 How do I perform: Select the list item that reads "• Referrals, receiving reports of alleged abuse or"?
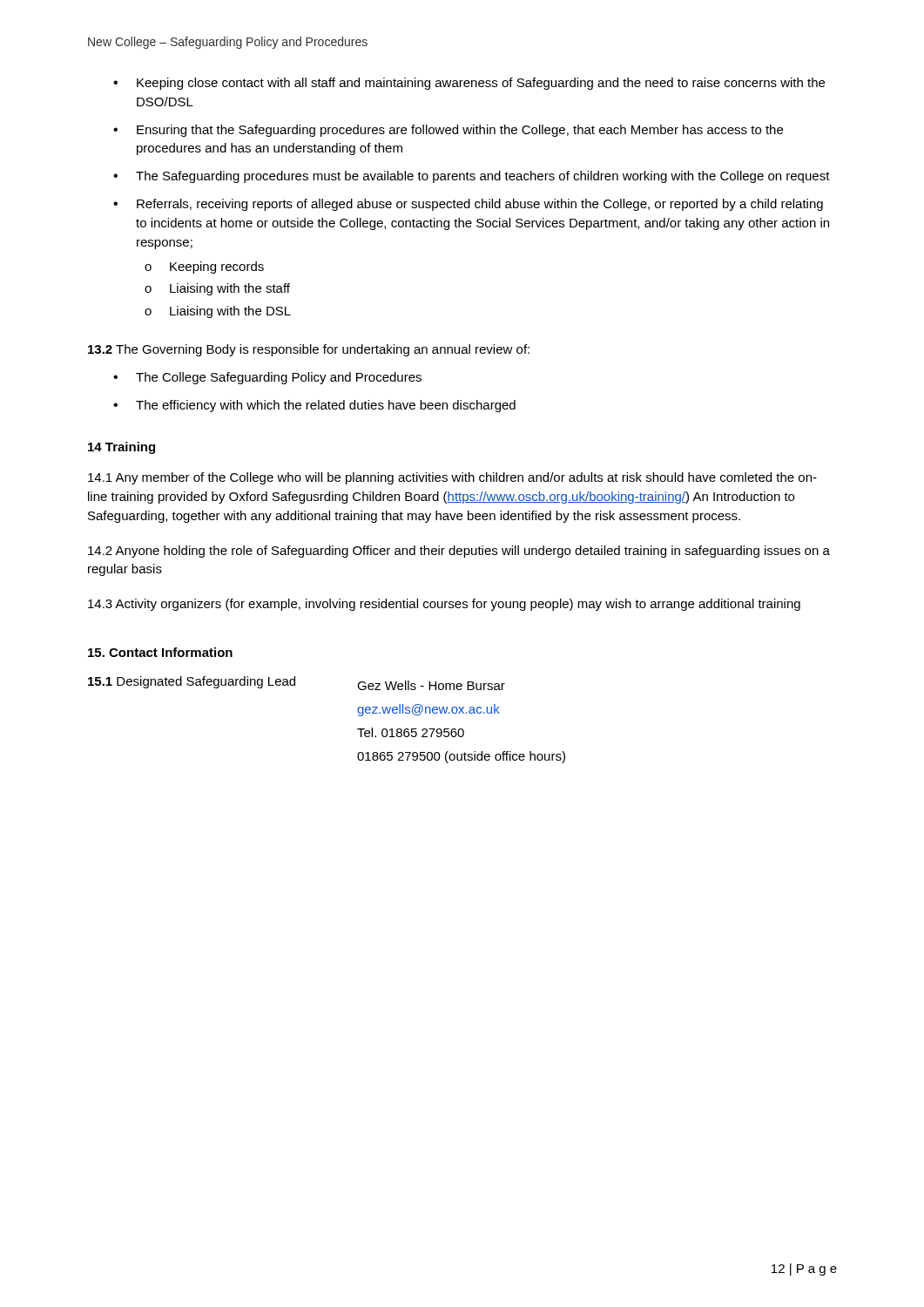(x=468, y=205)
